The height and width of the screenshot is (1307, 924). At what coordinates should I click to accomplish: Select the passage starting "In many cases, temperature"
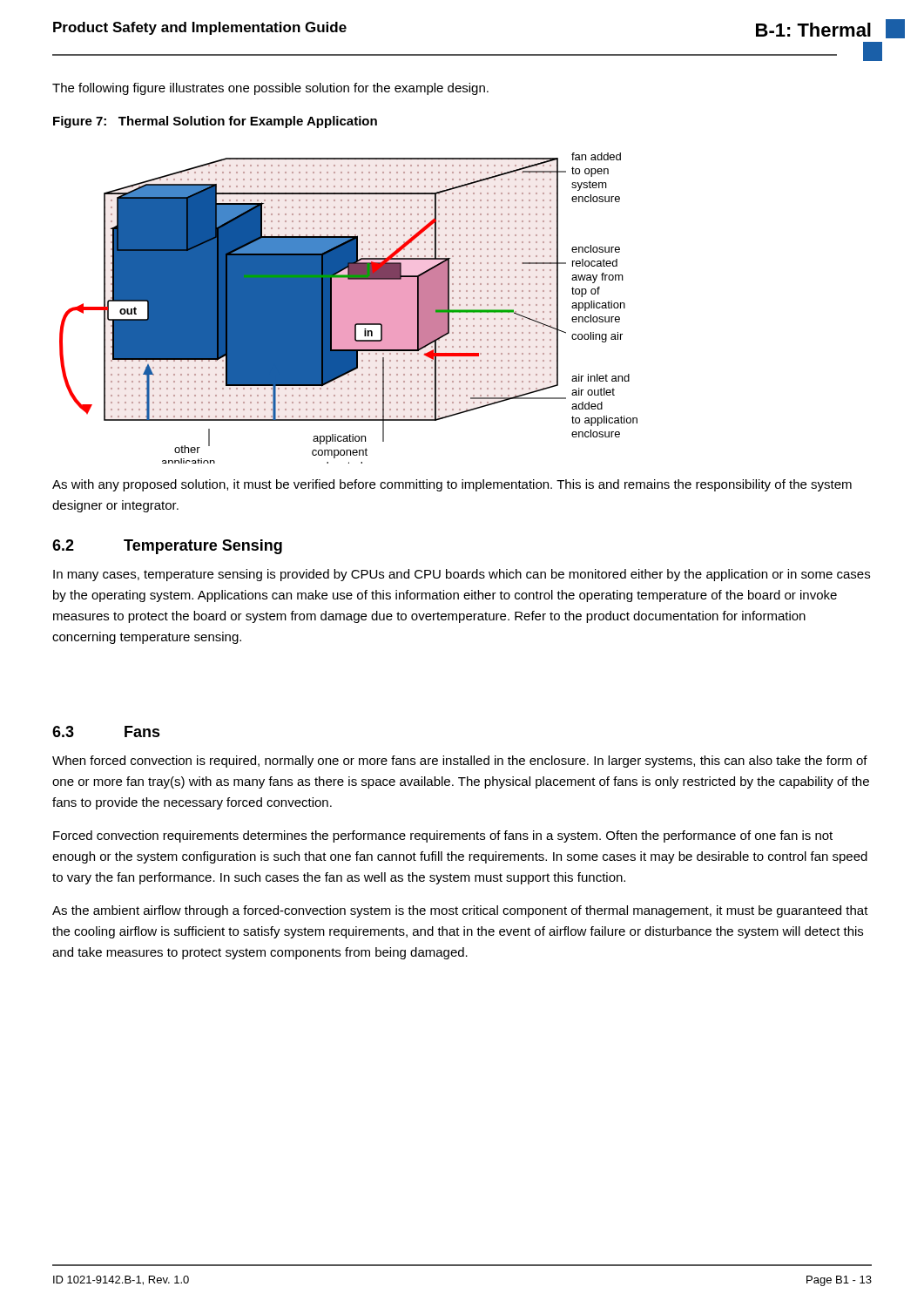point(461,605)
